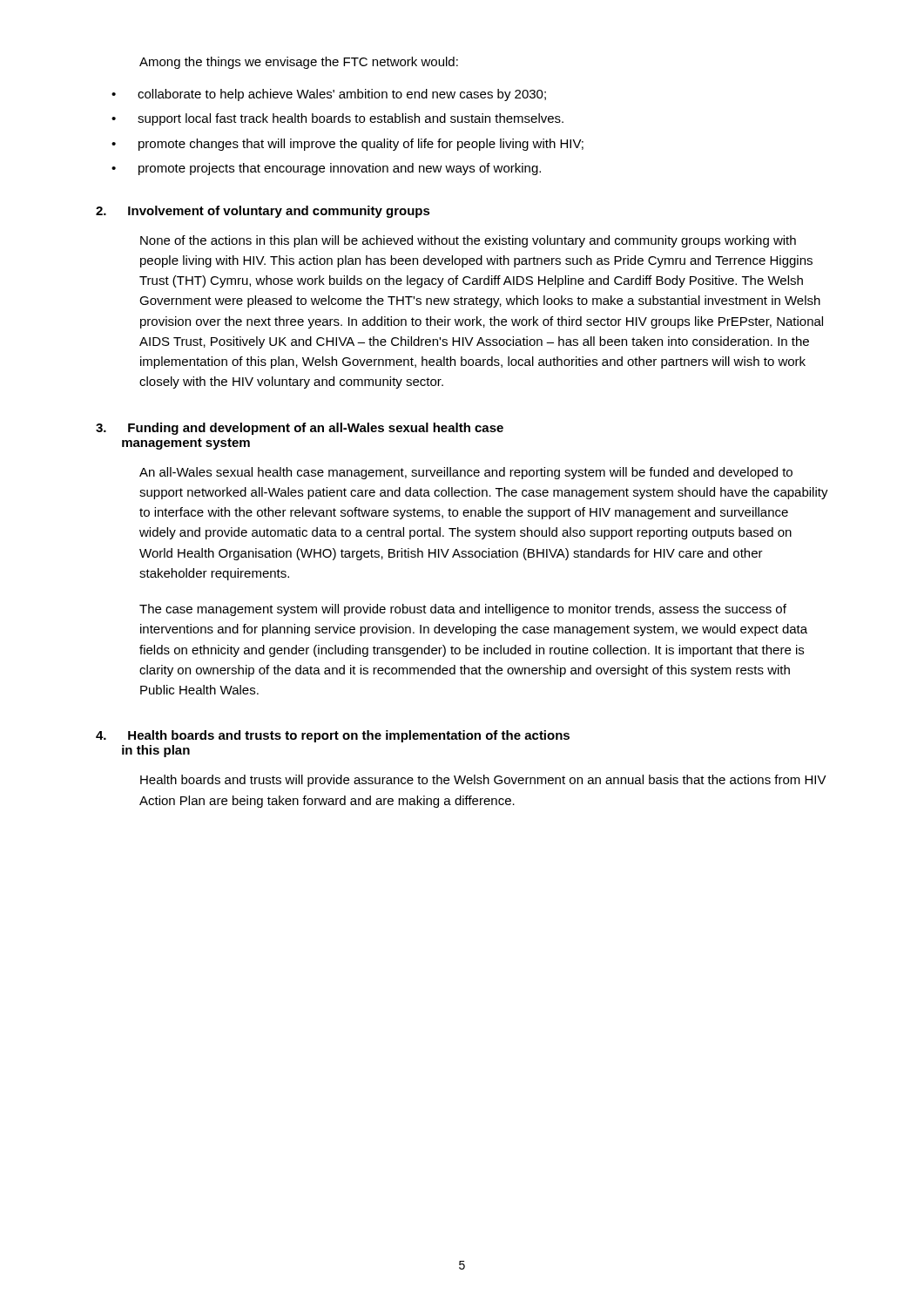Point to the passage starting "4. Health boards and"
The height and width of the screenshot is (1307, 924).
(x=333, y=743)
